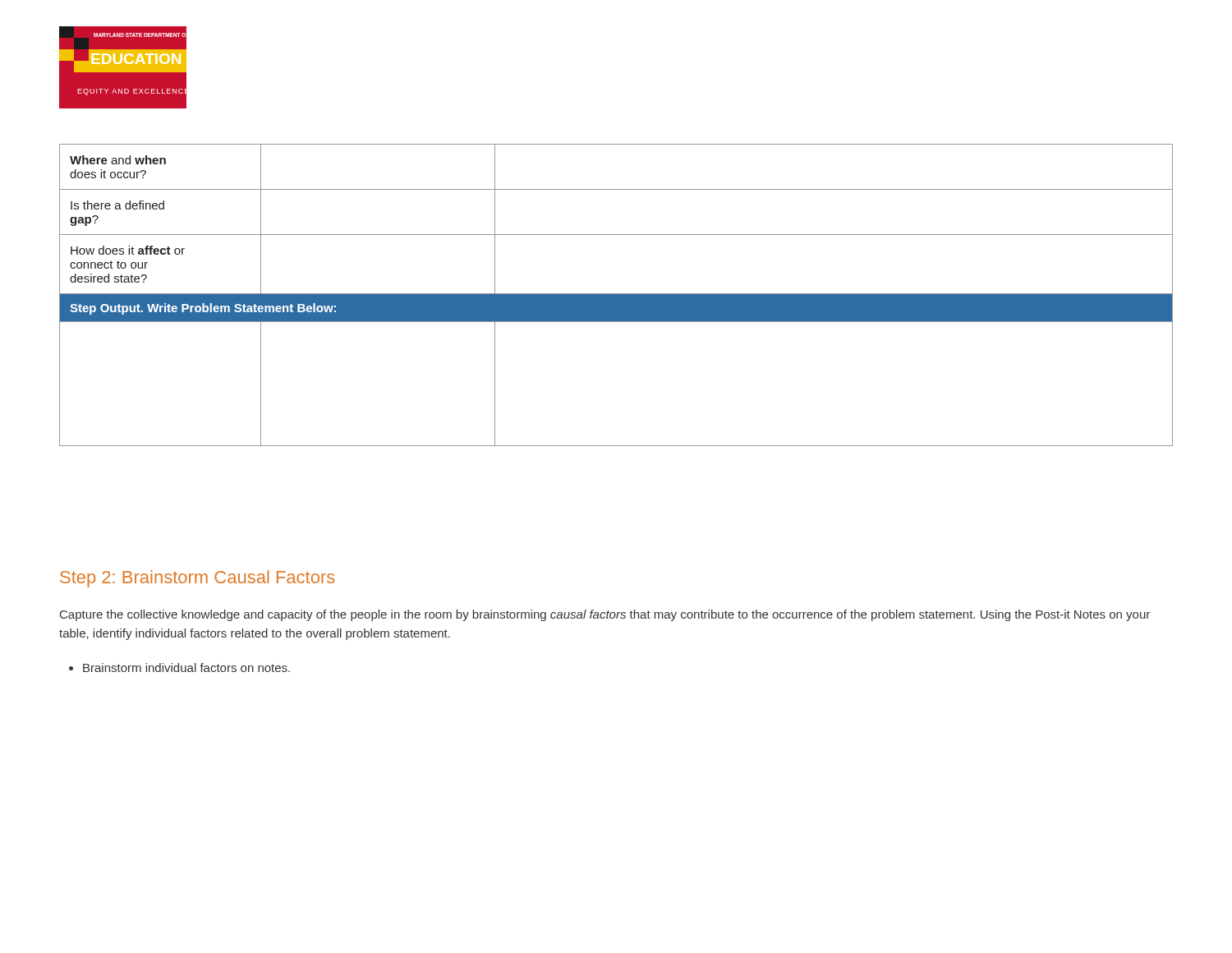The image size is (1232, 953).
Task: Locate the table with the text "Is there a defined"
Action: pos(616,295)
